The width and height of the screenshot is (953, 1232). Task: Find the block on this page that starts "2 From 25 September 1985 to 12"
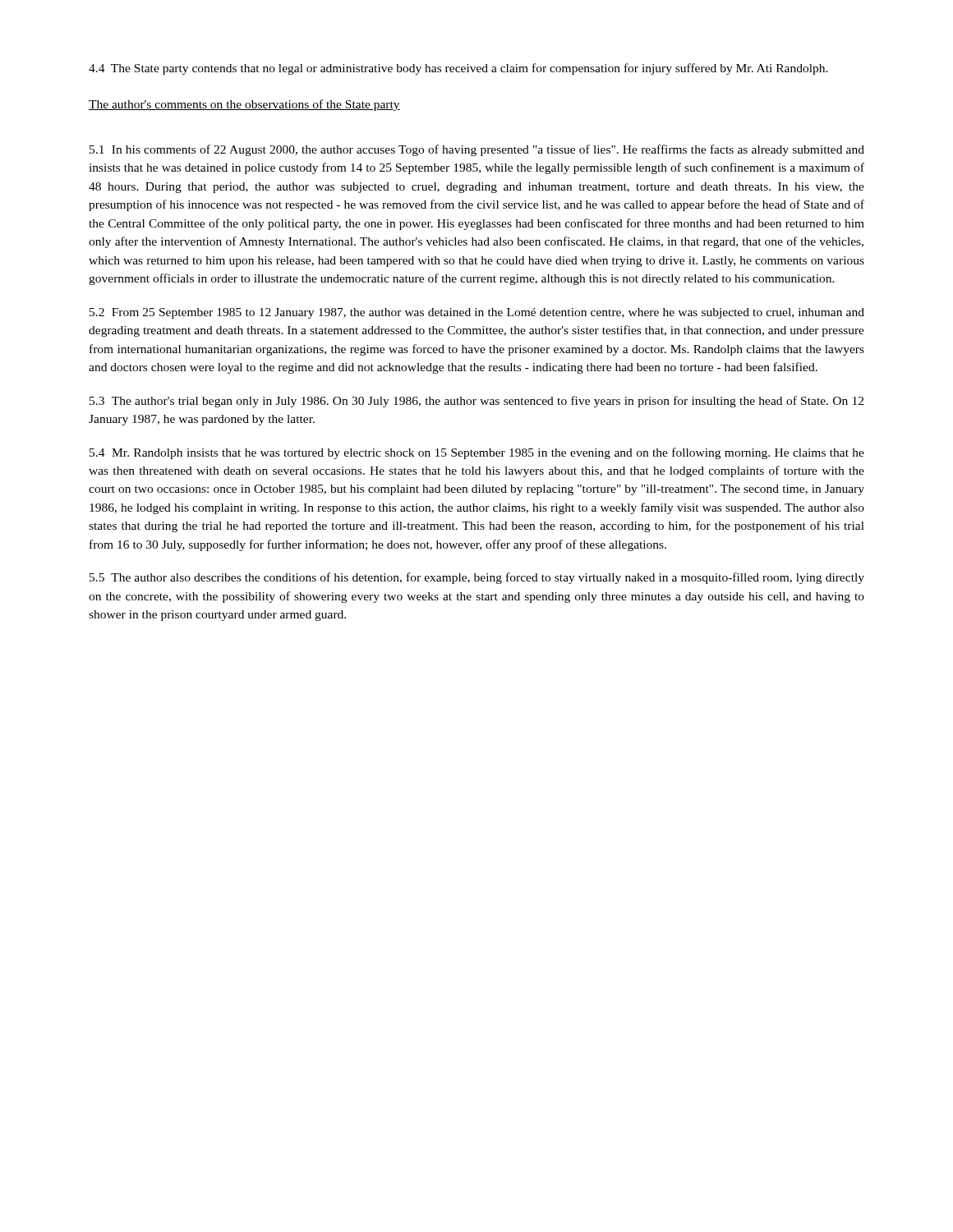[x=476, y=339]
